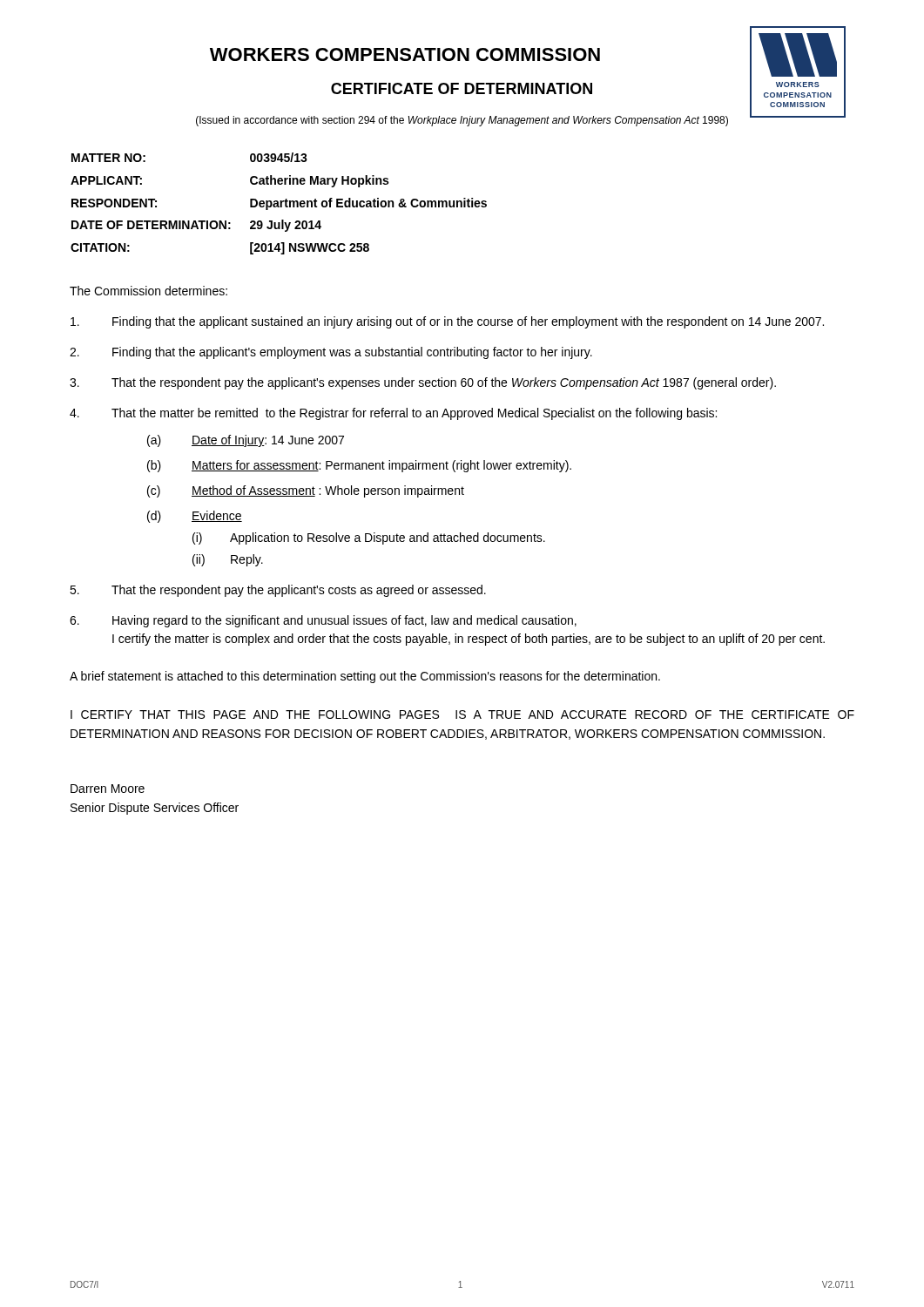
Task: Find the table that mentions "Department of Education & Communities"
Action: (x=462, y=203)
